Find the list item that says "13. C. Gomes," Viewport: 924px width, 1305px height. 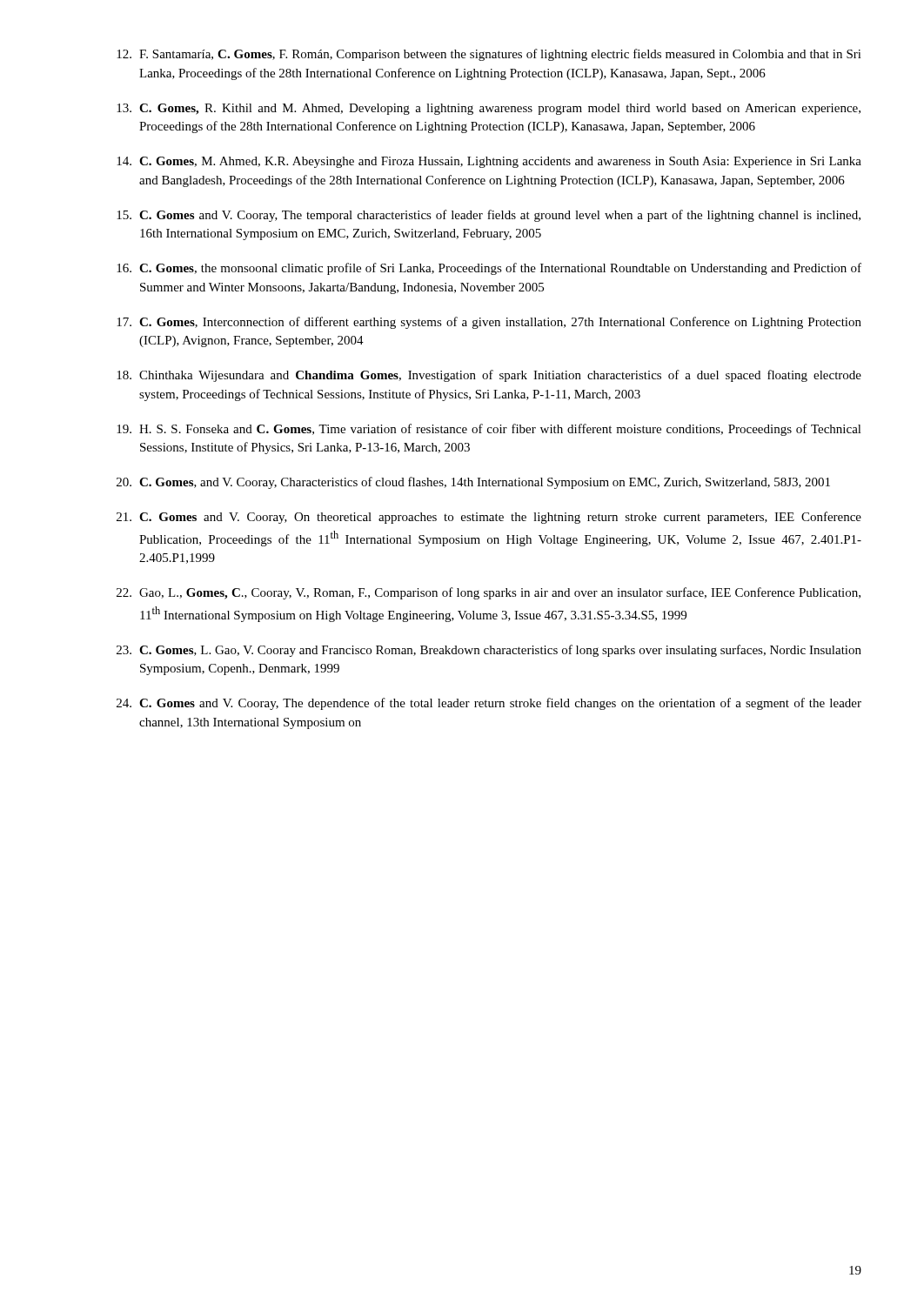(x=479, y=118)
